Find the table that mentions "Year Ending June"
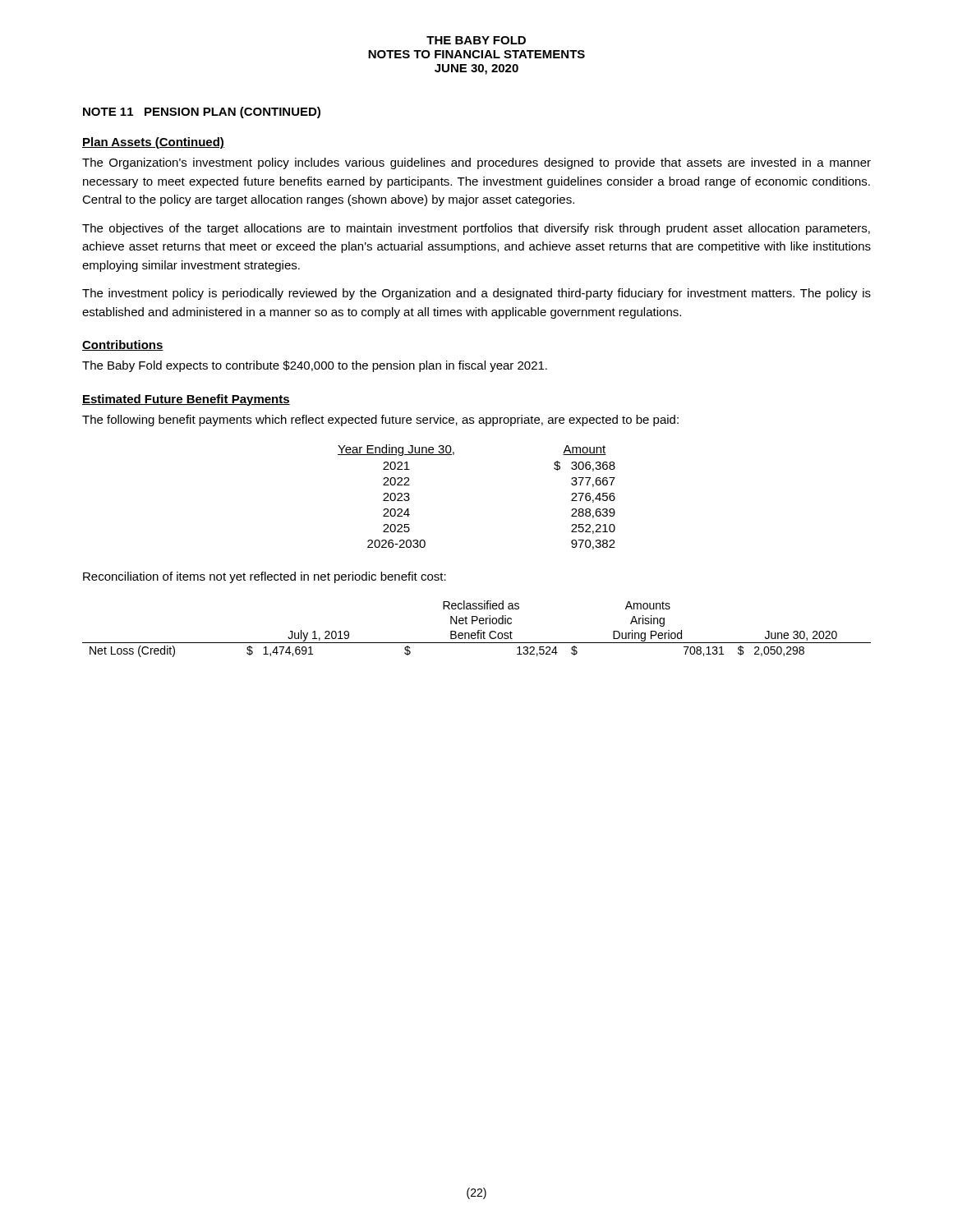 [x=476, y=496]
